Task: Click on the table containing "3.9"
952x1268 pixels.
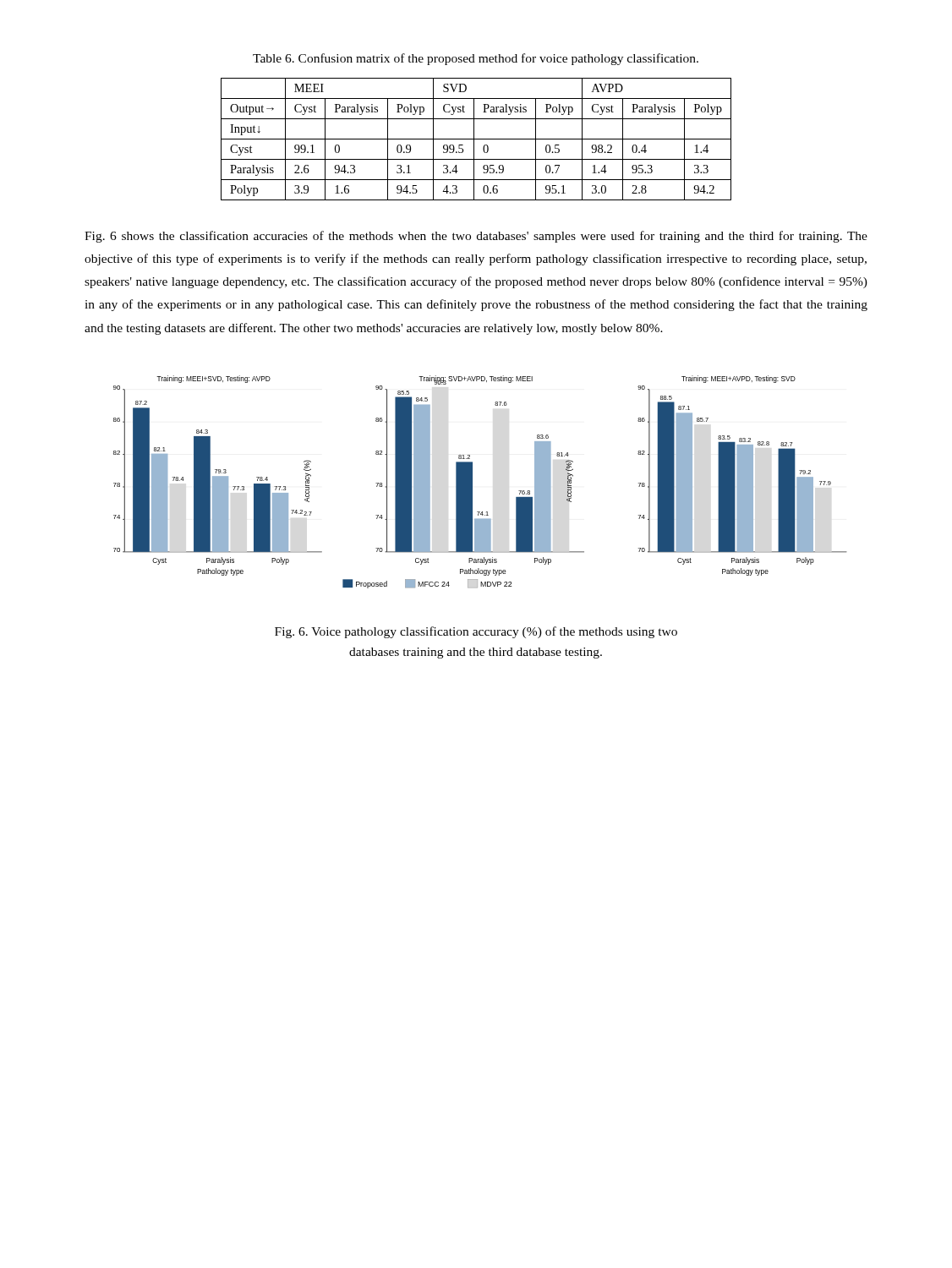Action: (476, 139)
